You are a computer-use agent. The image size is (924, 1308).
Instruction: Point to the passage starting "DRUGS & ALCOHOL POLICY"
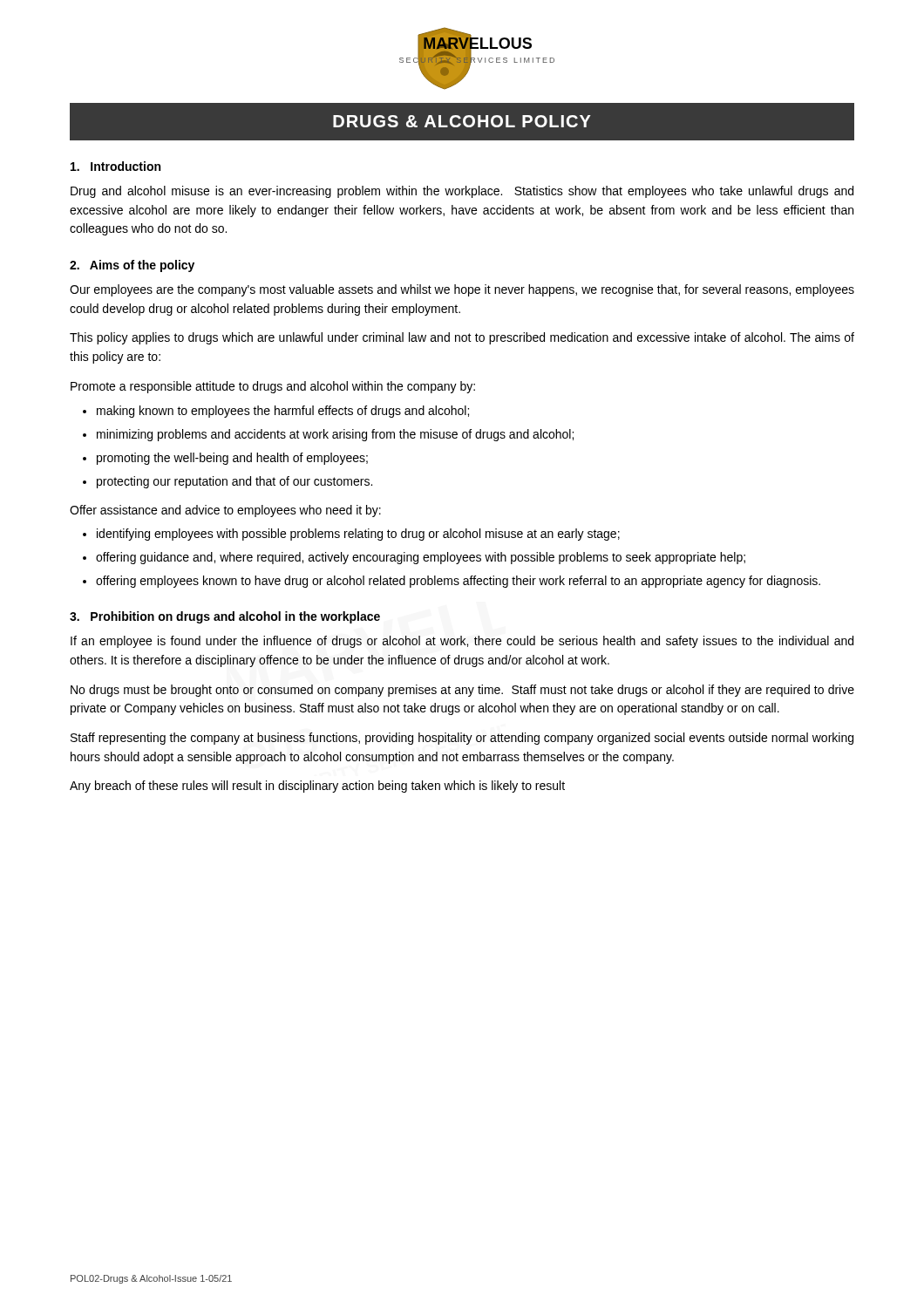pyautogui.click(x=462, y=121)
